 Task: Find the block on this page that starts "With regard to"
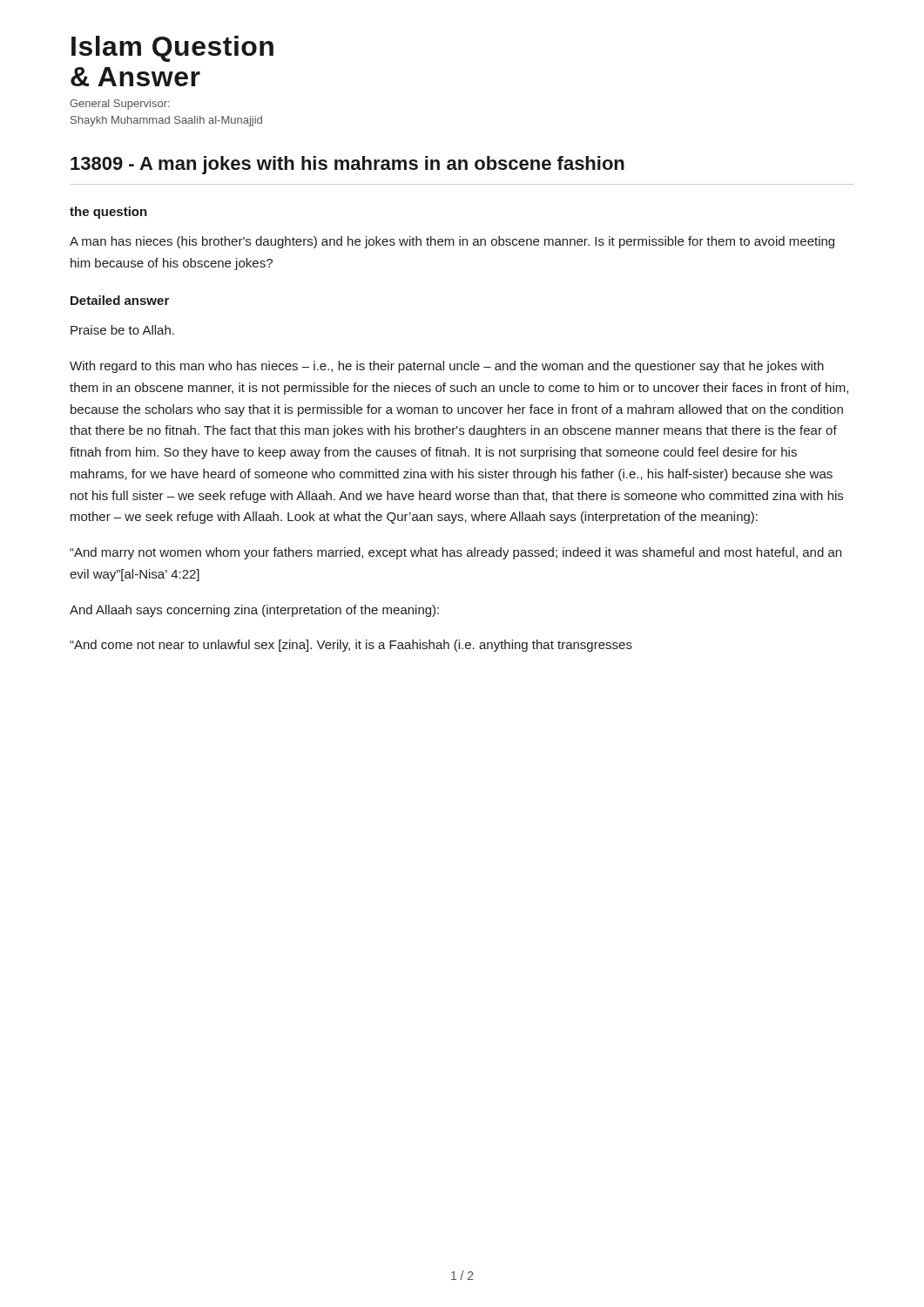tap(460, 441)
